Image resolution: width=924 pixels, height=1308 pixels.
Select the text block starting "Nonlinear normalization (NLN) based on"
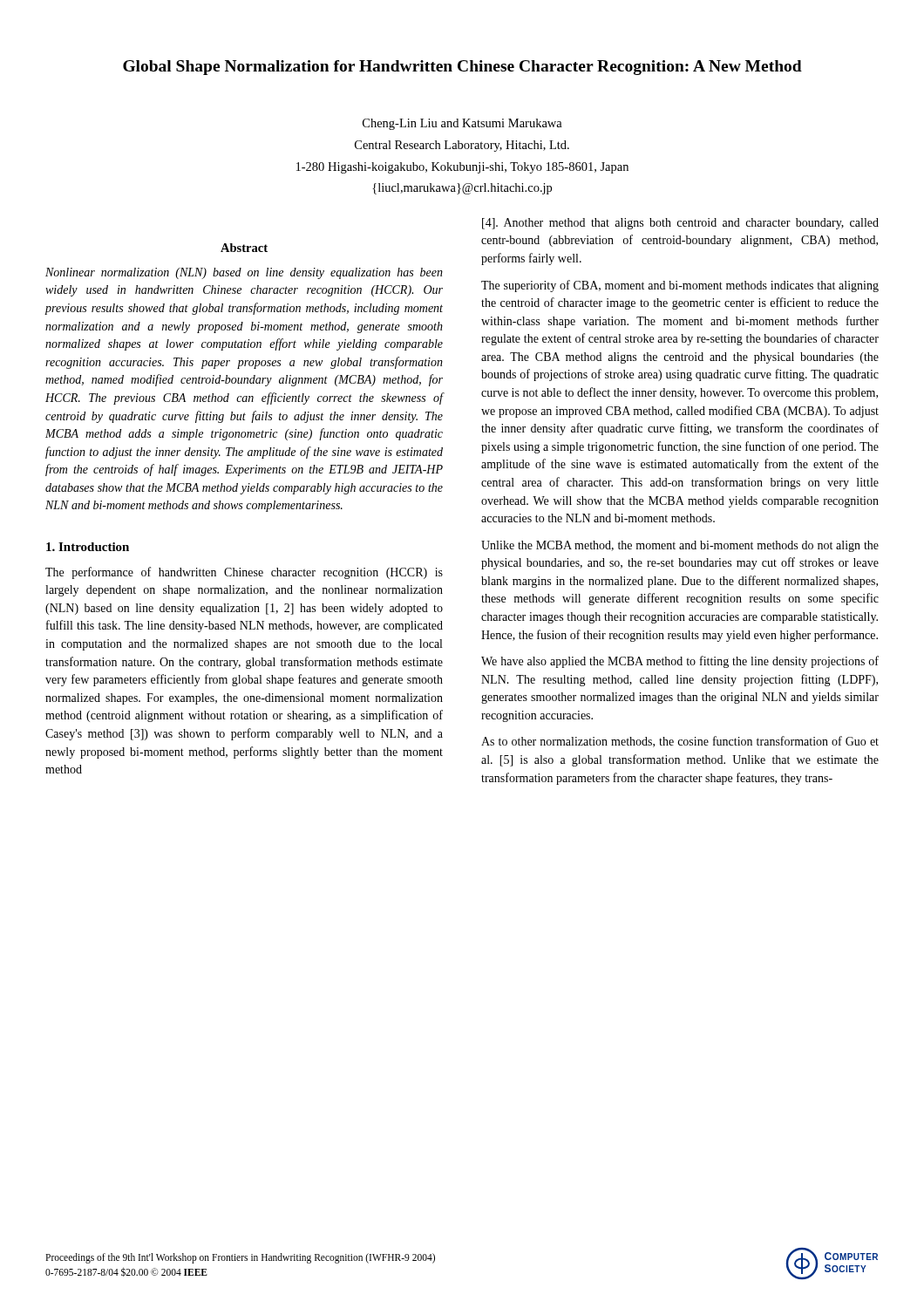coord(244,389)
